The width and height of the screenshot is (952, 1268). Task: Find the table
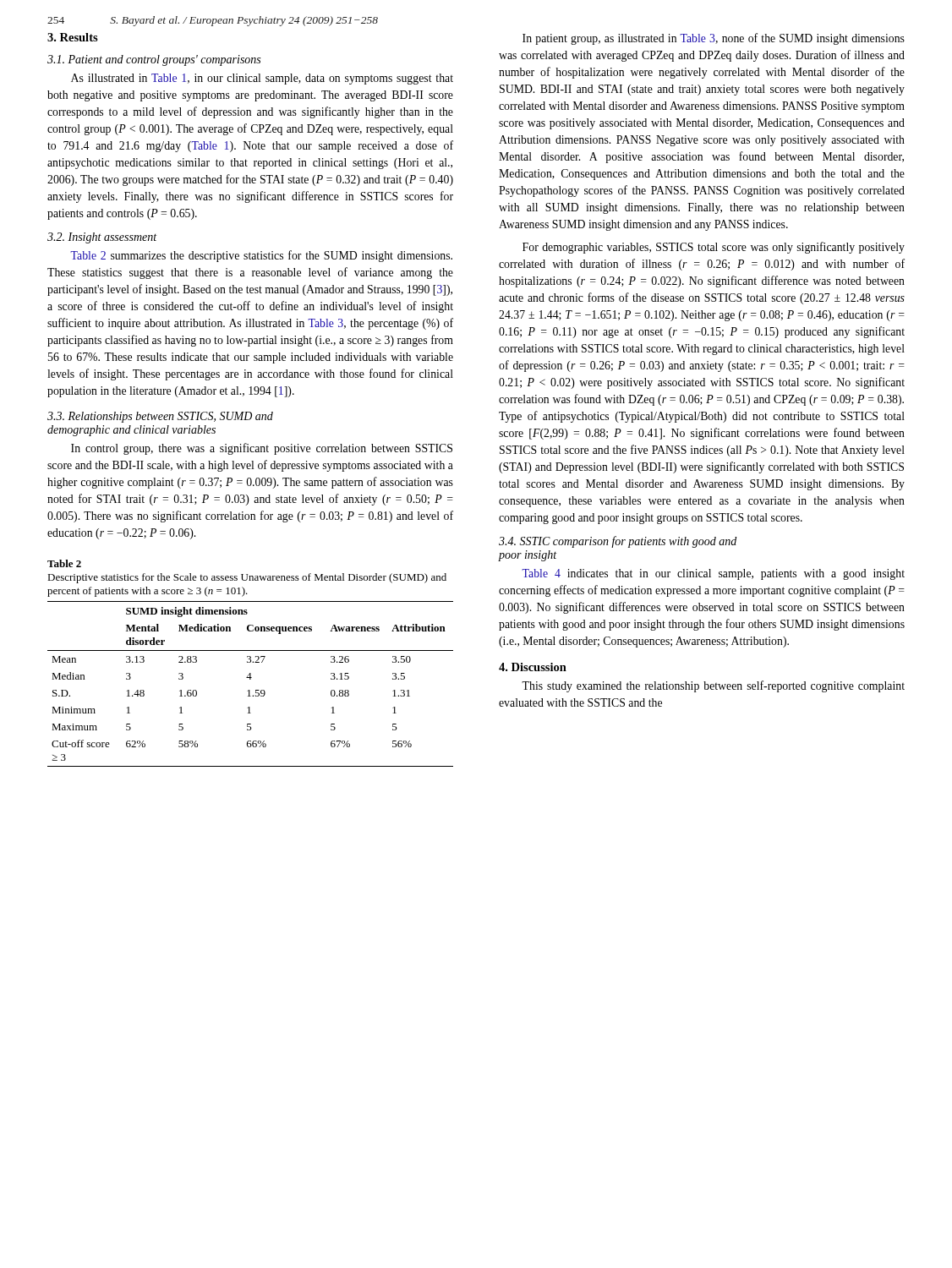click(x=250, y=684)
